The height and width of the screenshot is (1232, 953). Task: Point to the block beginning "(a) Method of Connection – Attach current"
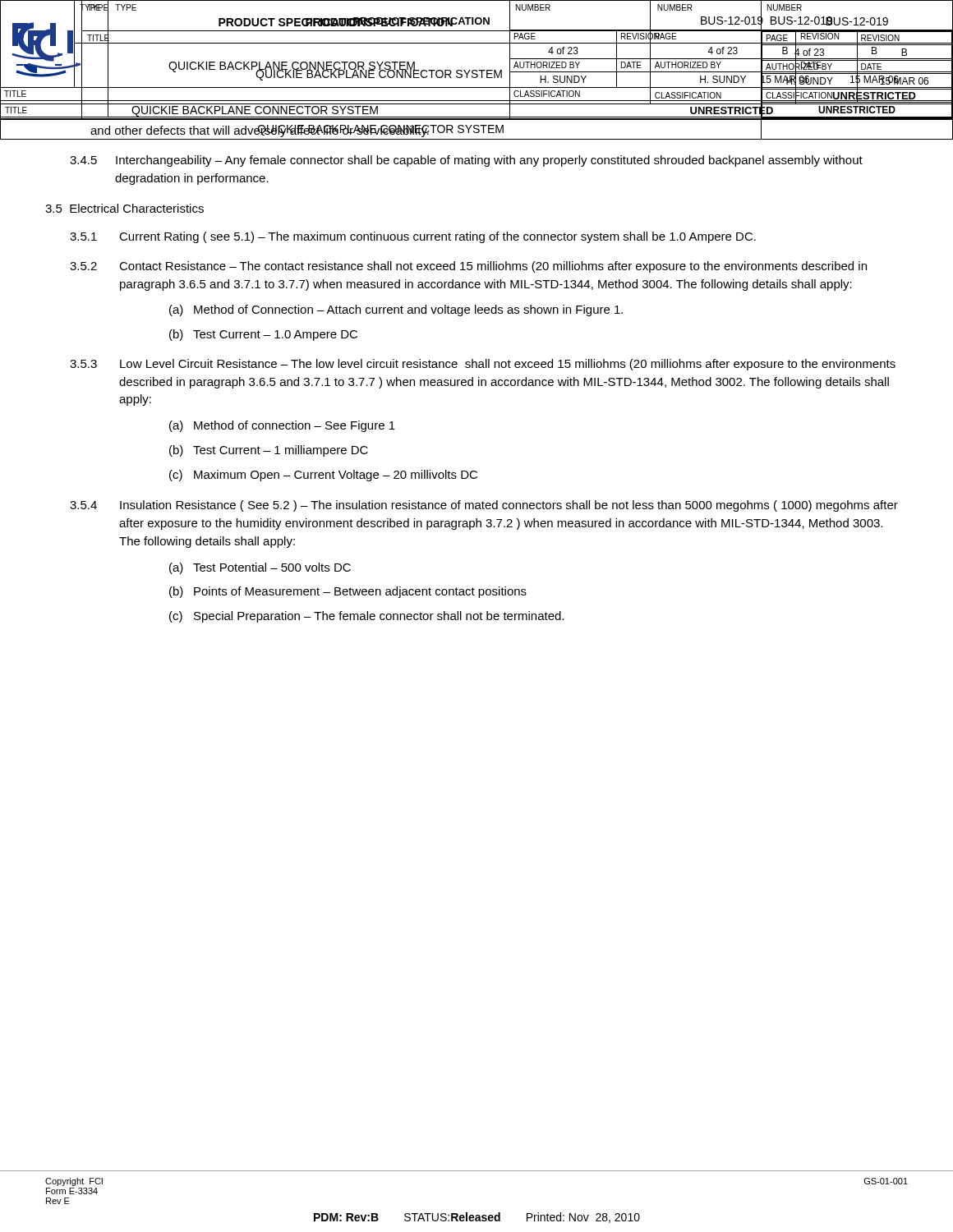pyautogui.click(x=396, y=310)
